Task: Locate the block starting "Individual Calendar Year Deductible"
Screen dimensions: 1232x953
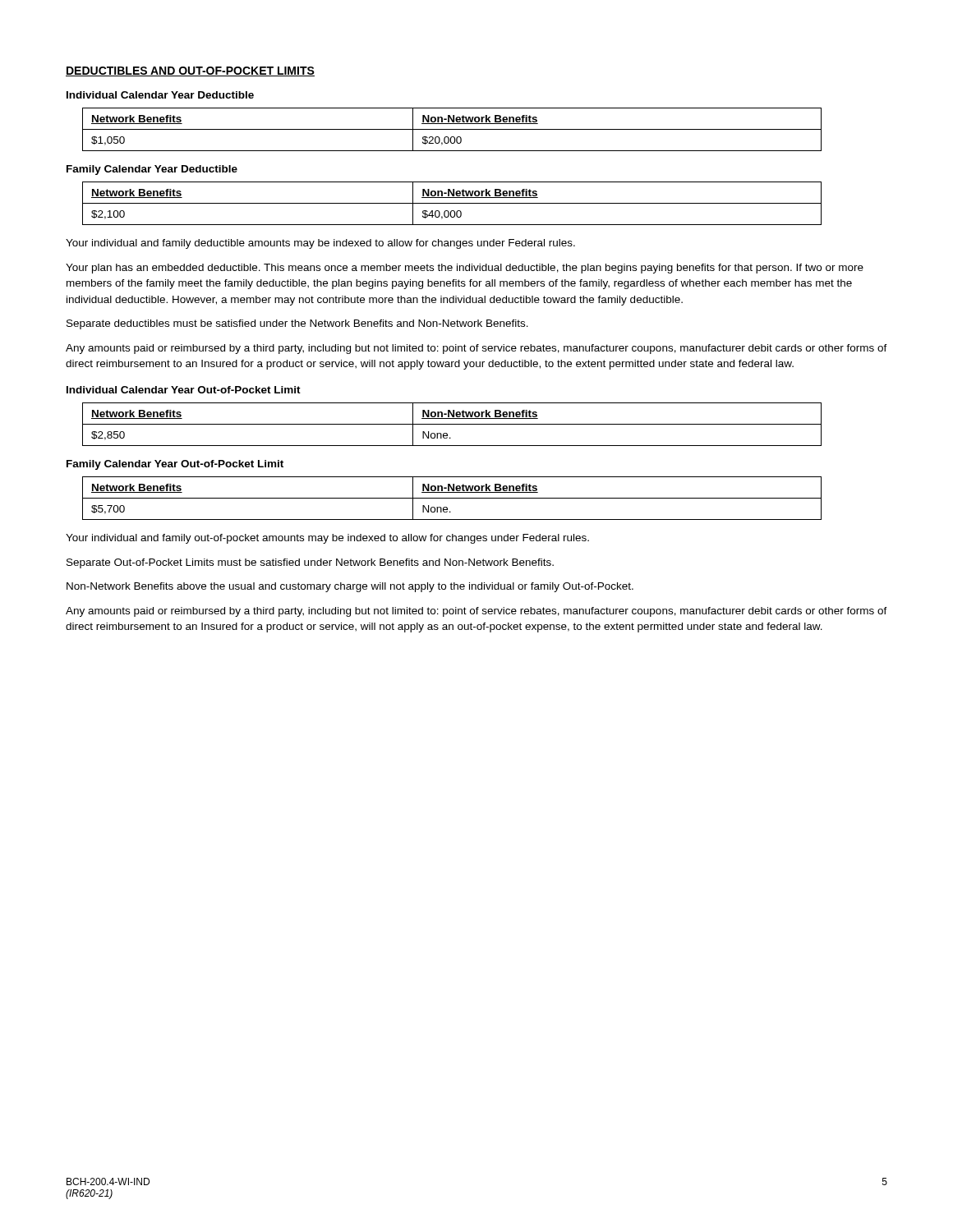Action: (x=160, y=95)
